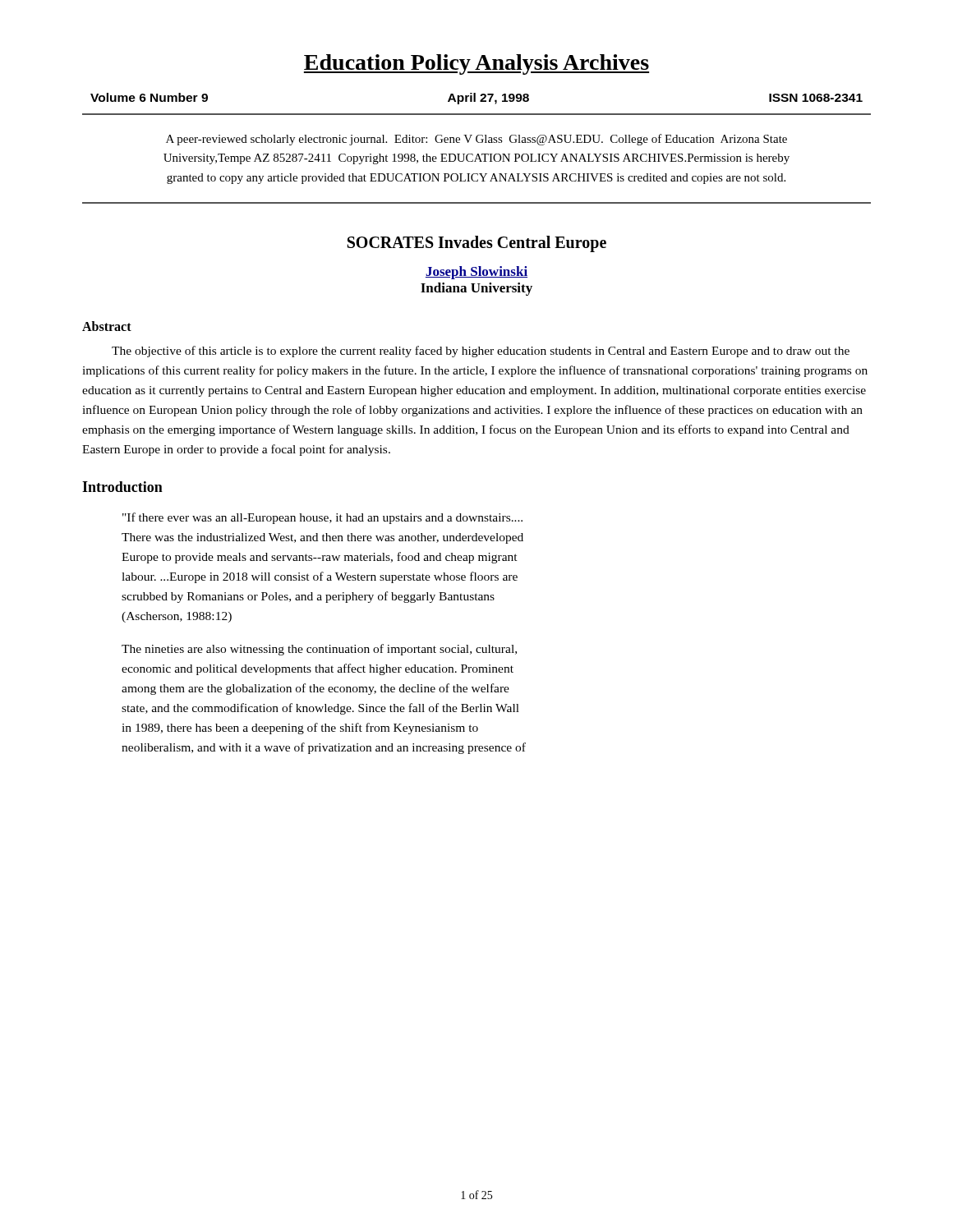The width and height of the screenshot is (953, 1232).
Task: Find the section header on this page that starts "SOCRATES Invades Central"
Action: point(476,242)
